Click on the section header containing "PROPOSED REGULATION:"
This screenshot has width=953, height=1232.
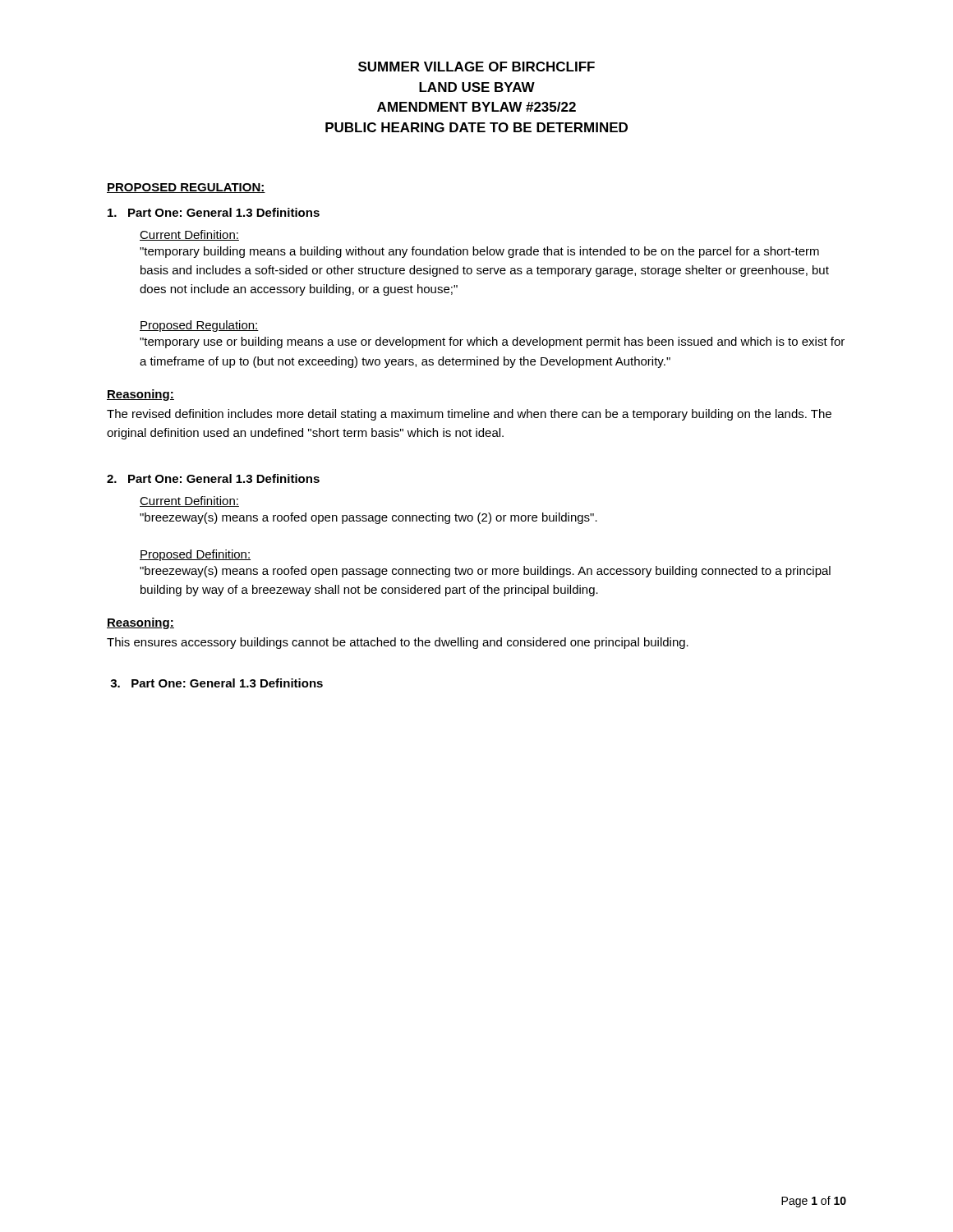tap(186, 186)
